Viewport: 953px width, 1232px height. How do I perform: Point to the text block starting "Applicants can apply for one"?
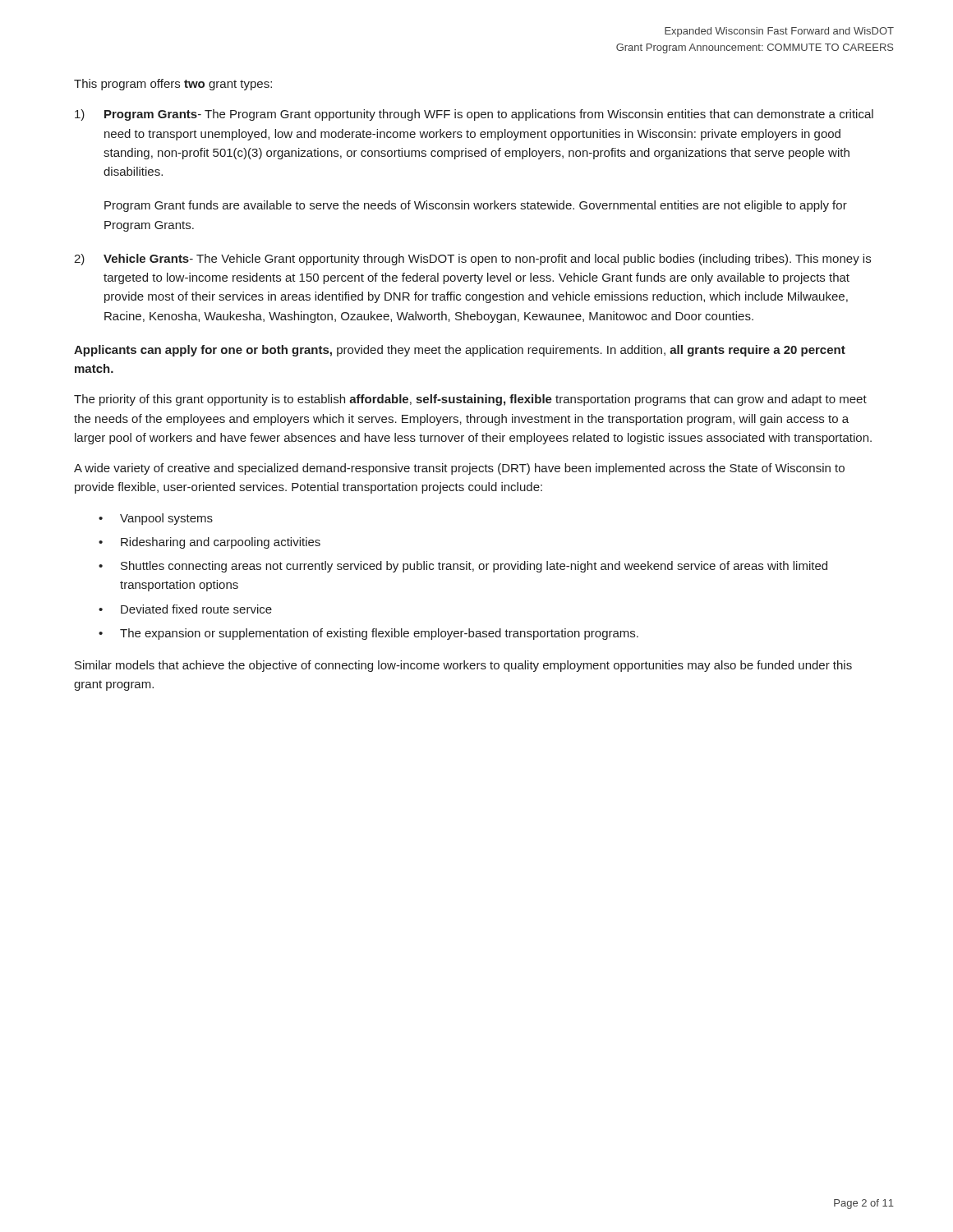coord(460,359)
